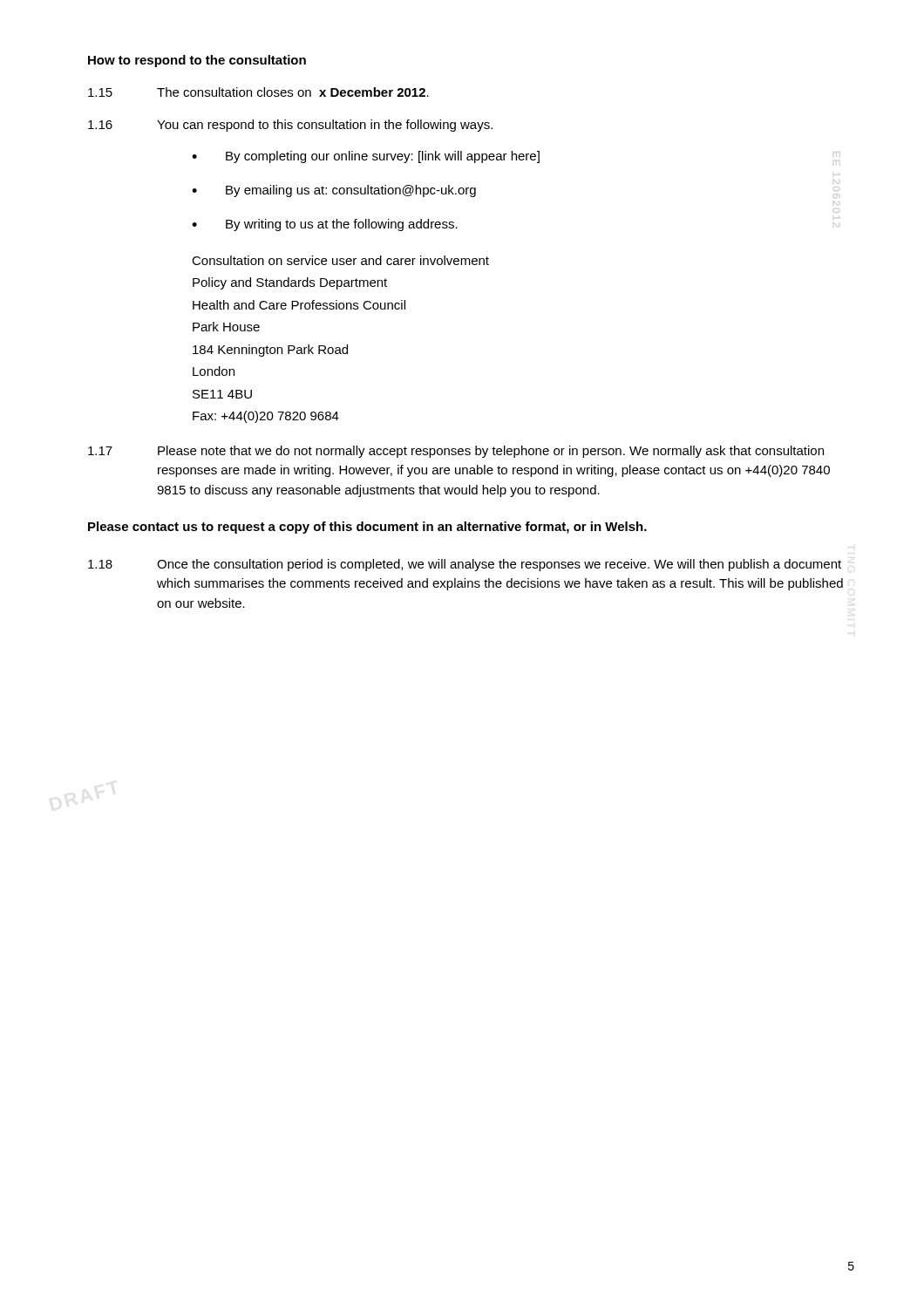Click on the list item with the text "• By completing"
This screenshot has height=1308, width=924.
tap(366, 157)
